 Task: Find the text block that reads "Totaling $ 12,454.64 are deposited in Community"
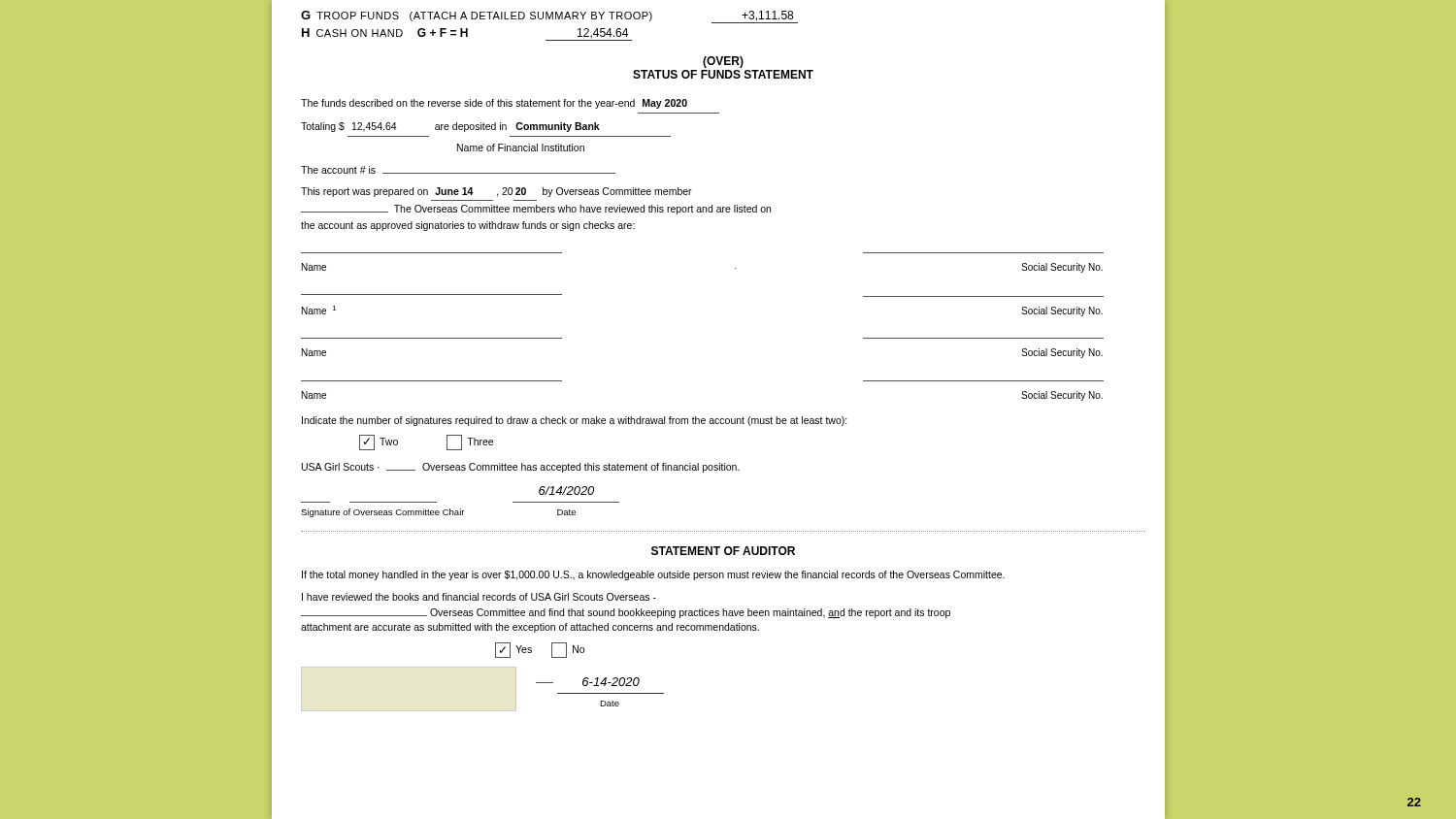click(486, 127)
